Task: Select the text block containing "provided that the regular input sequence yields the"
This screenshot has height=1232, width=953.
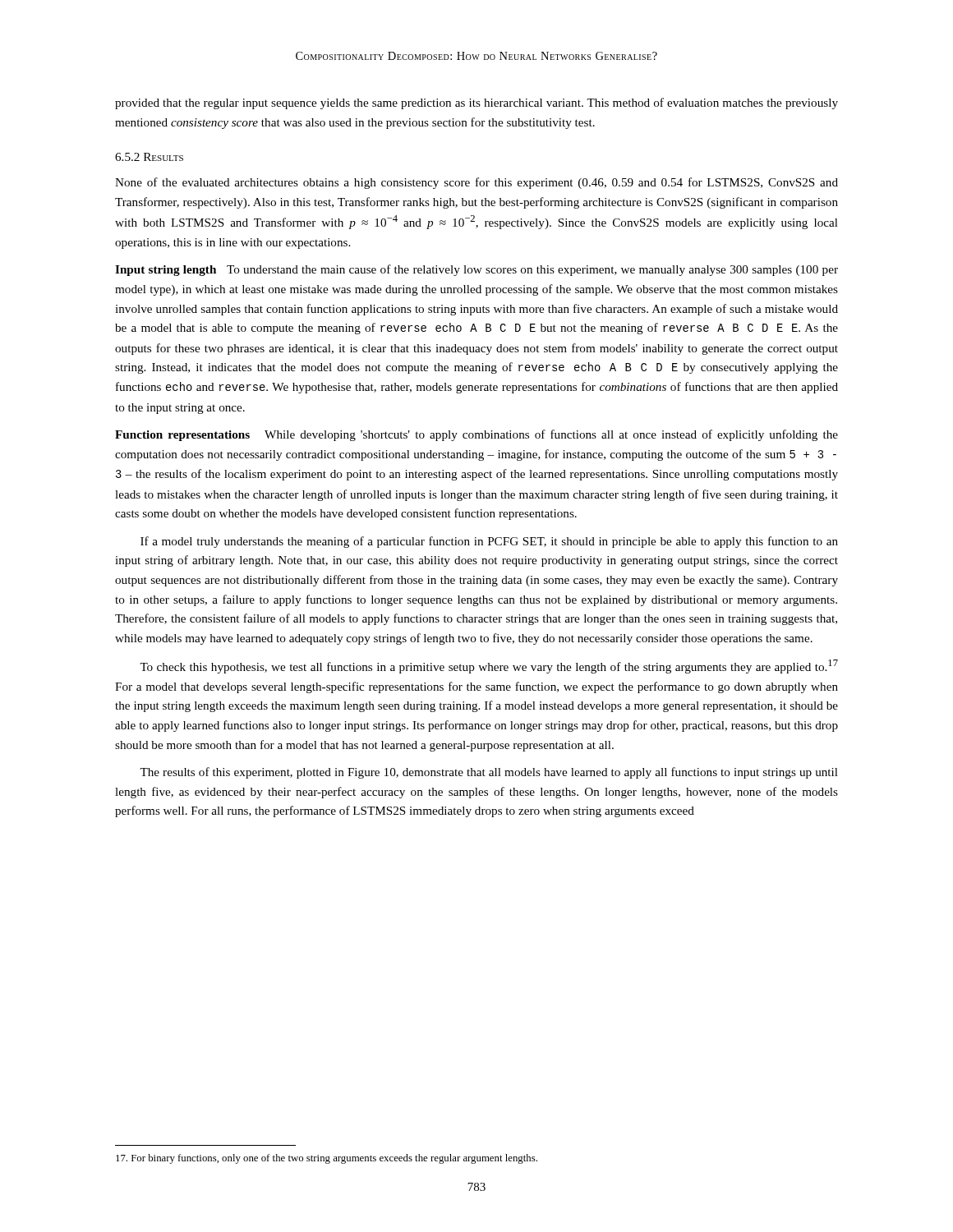Action: (x=476, y=112)
